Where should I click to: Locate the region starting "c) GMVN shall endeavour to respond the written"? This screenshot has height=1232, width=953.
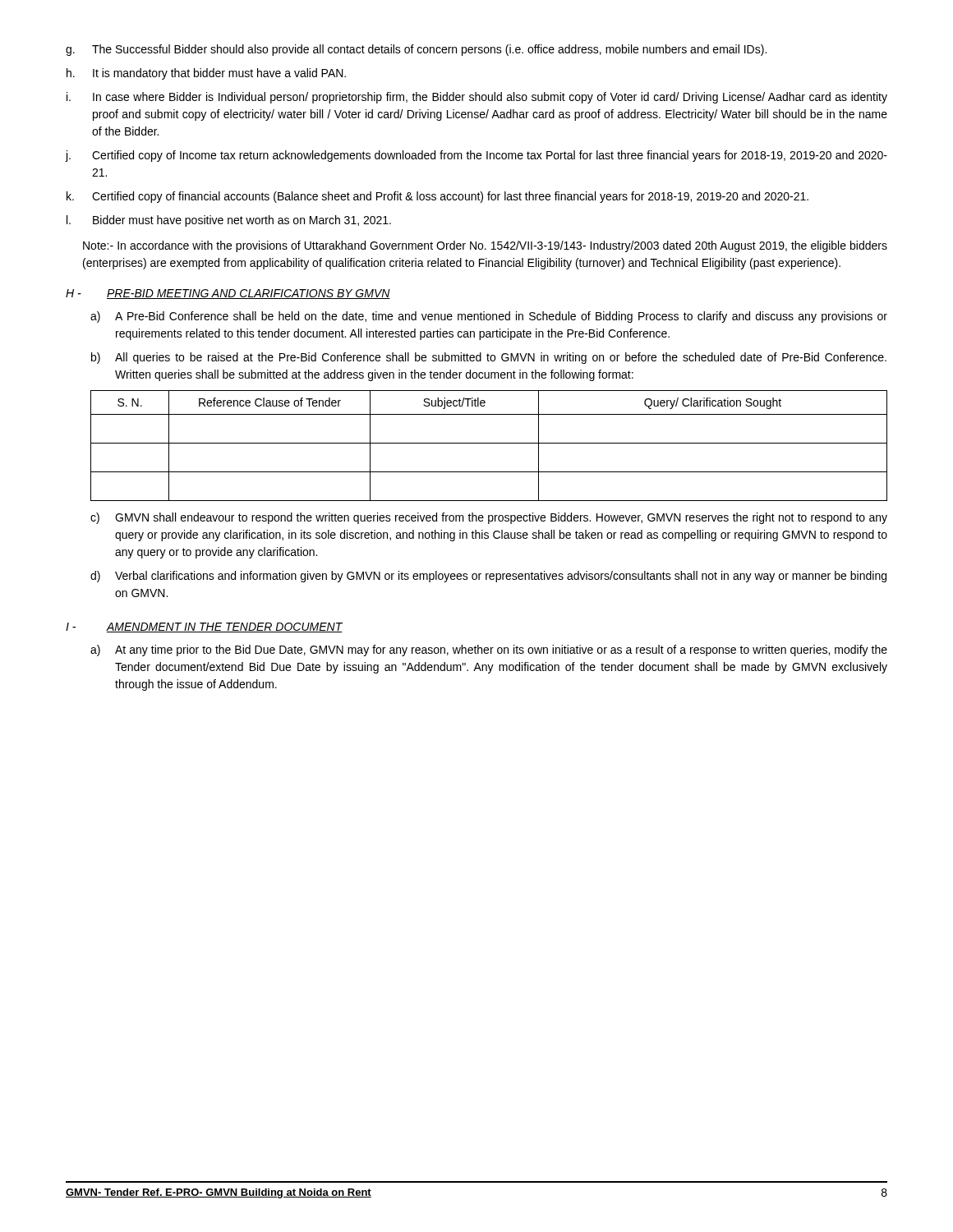click(489, 535)
